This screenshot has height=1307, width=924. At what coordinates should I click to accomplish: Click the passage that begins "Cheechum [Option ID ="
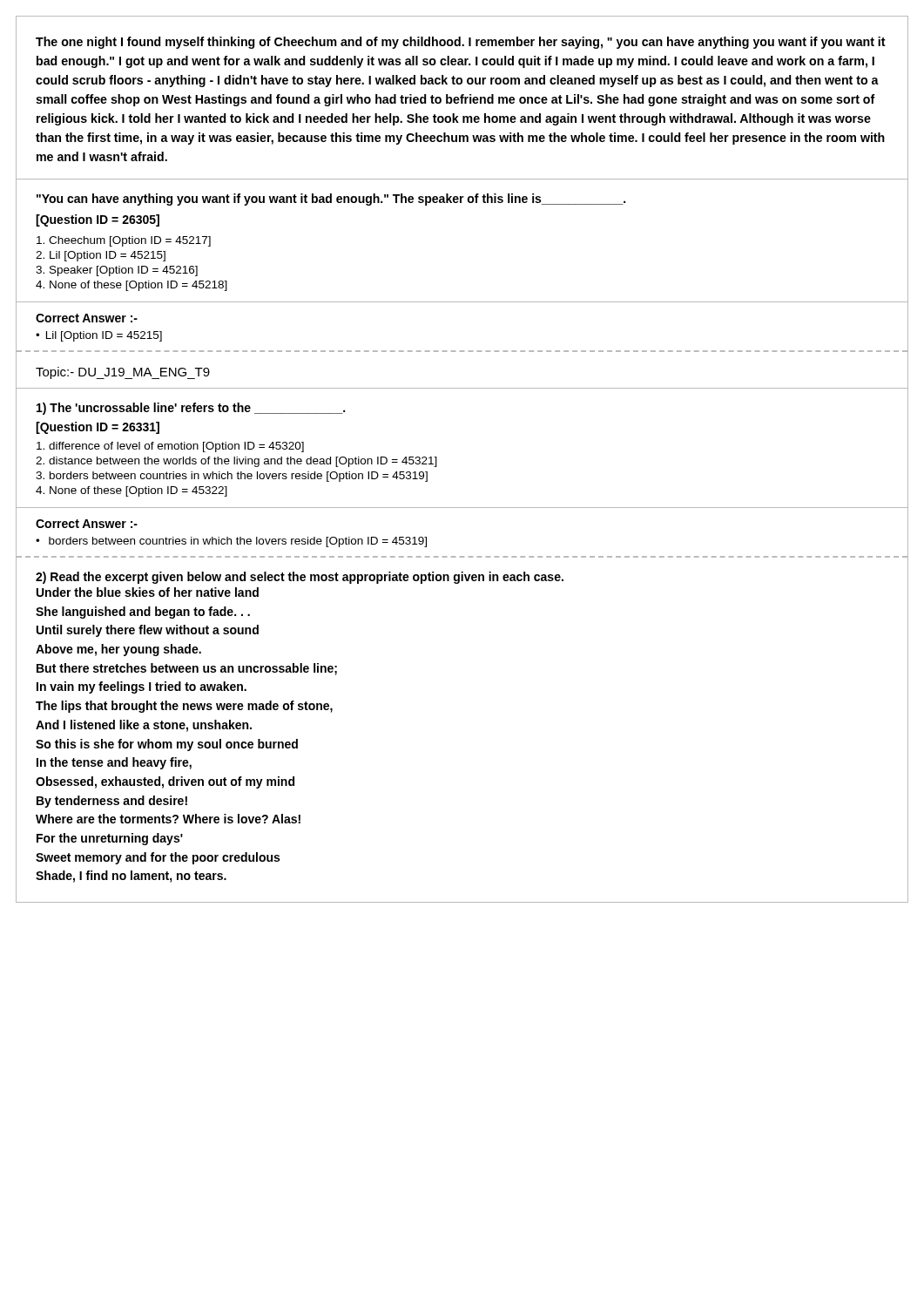[123, 240]
